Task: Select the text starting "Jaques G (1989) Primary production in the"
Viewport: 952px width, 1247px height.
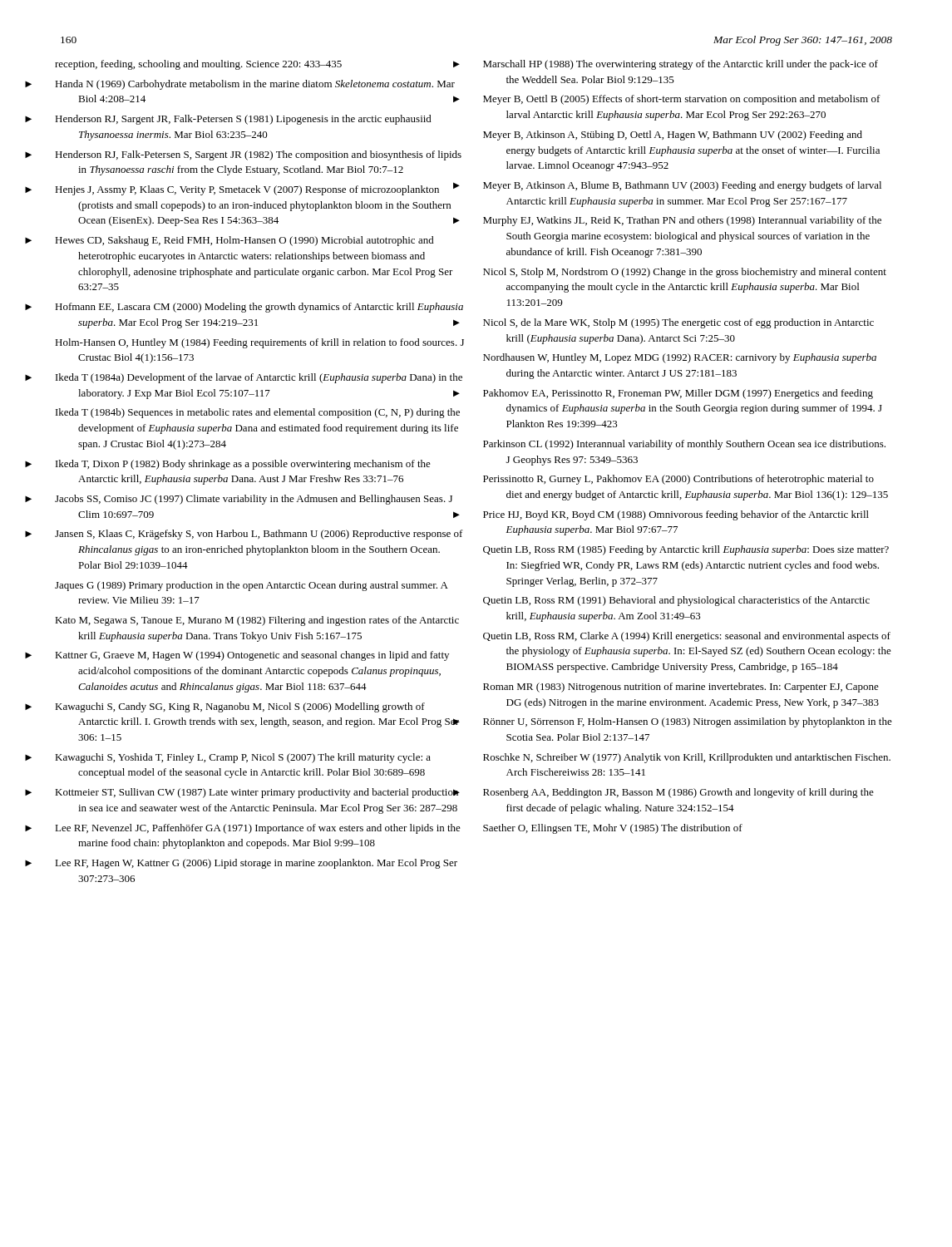Action: (254, 592)
